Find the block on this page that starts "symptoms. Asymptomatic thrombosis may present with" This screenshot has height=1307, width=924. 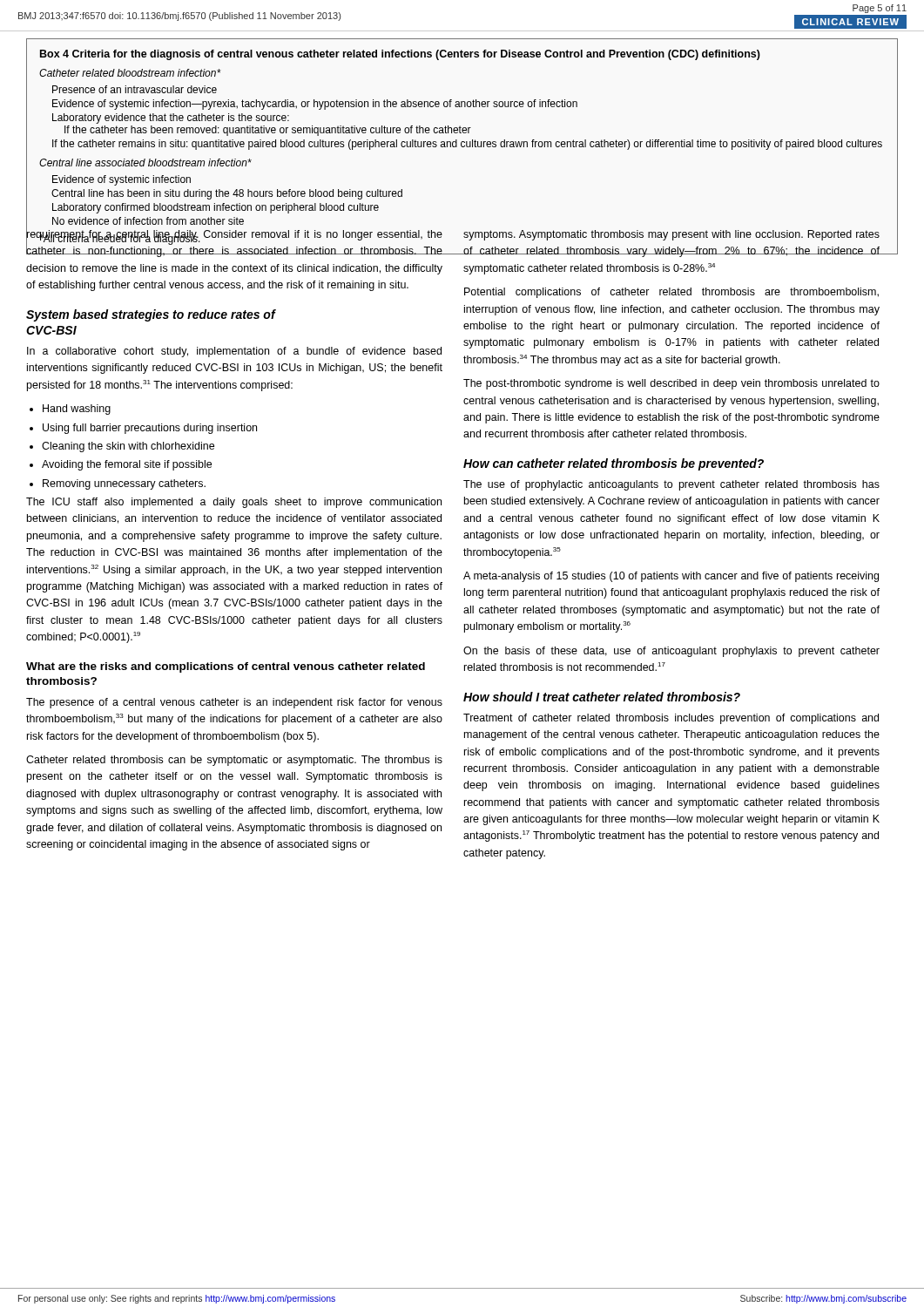tap(671, 335)
